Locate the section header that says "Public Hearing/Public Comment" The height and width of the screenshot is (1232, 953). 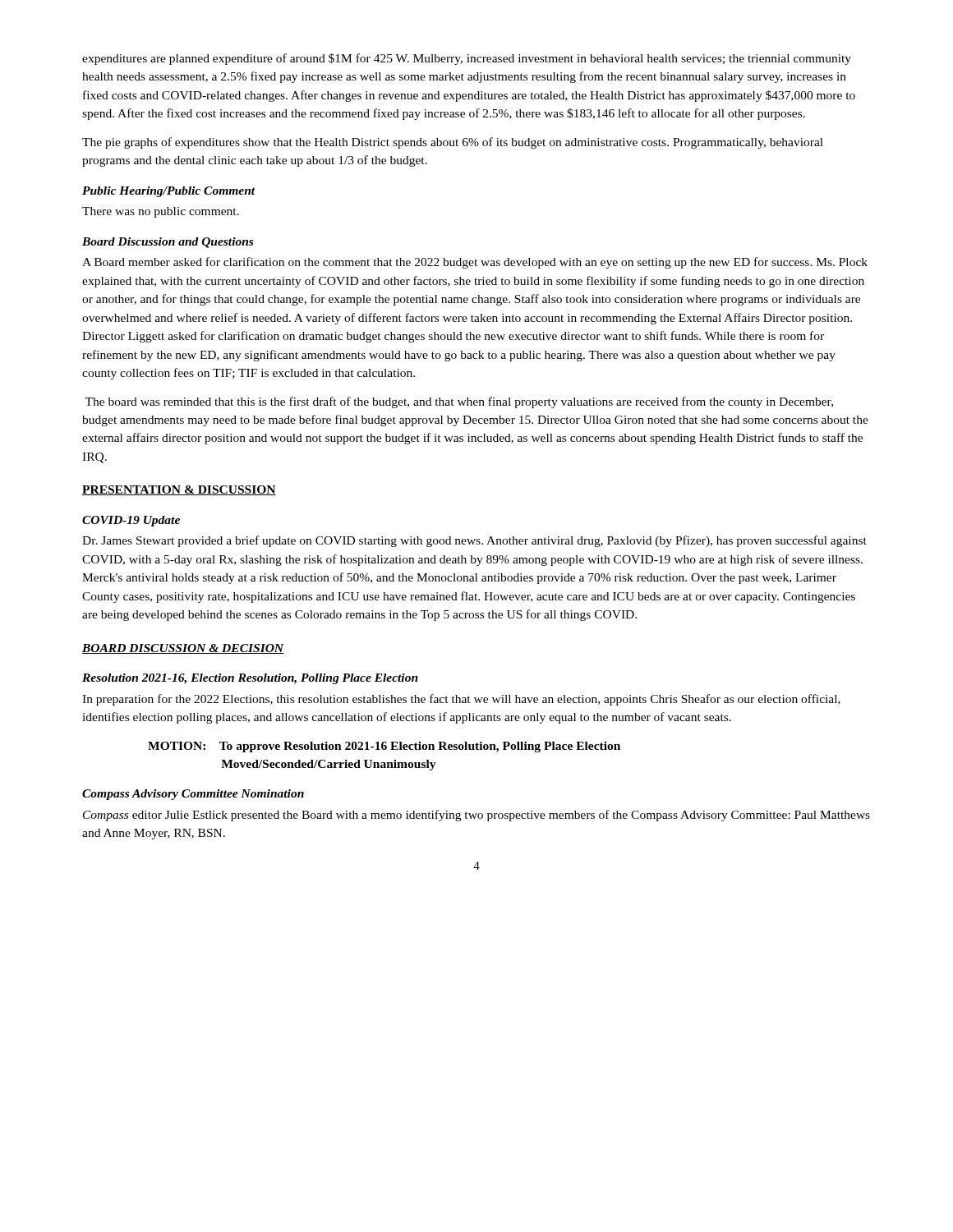coord(168,190)
